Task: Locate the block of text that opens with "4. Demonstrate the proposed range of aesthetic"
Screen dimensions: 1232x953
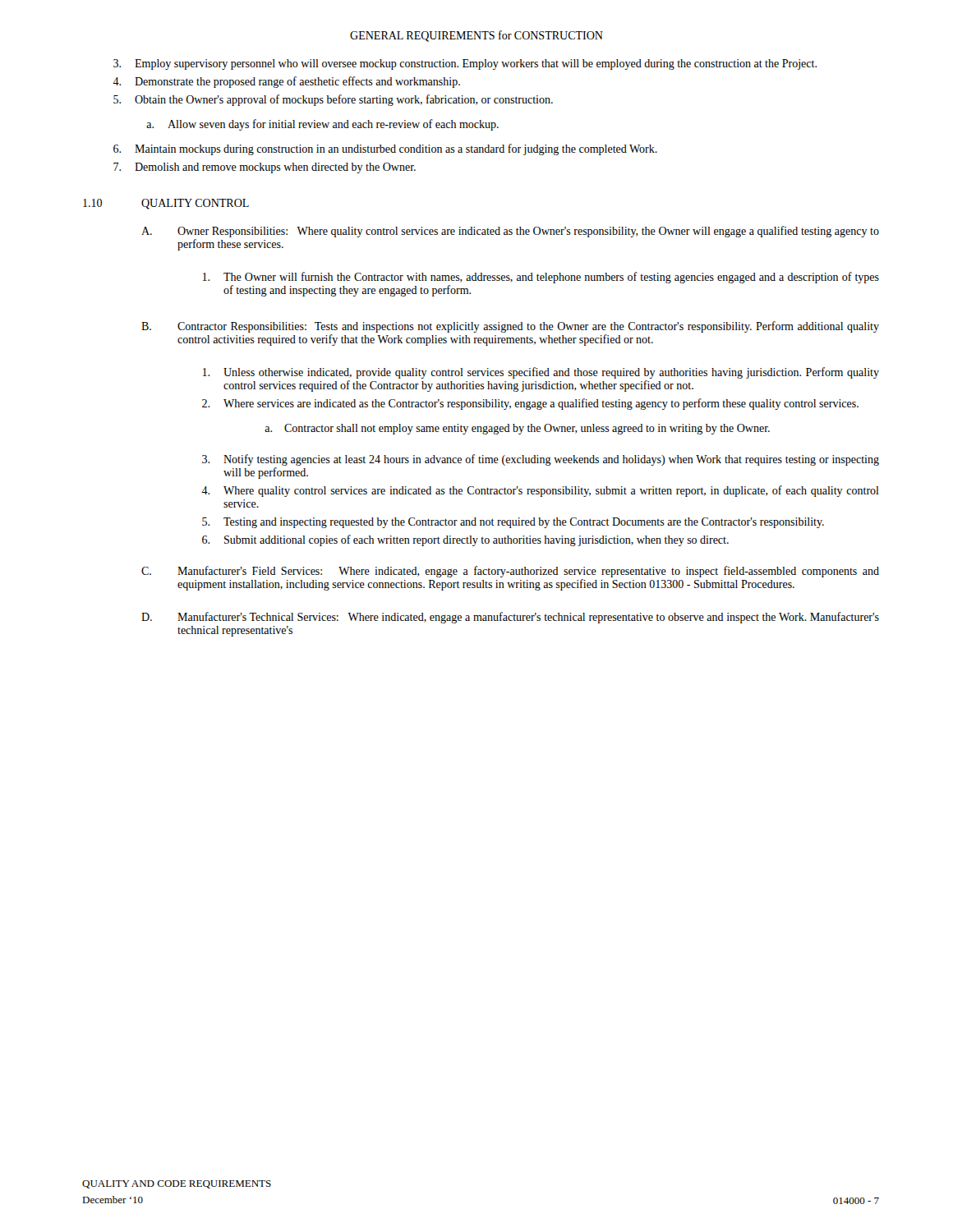Action: [x=286, y=82]
